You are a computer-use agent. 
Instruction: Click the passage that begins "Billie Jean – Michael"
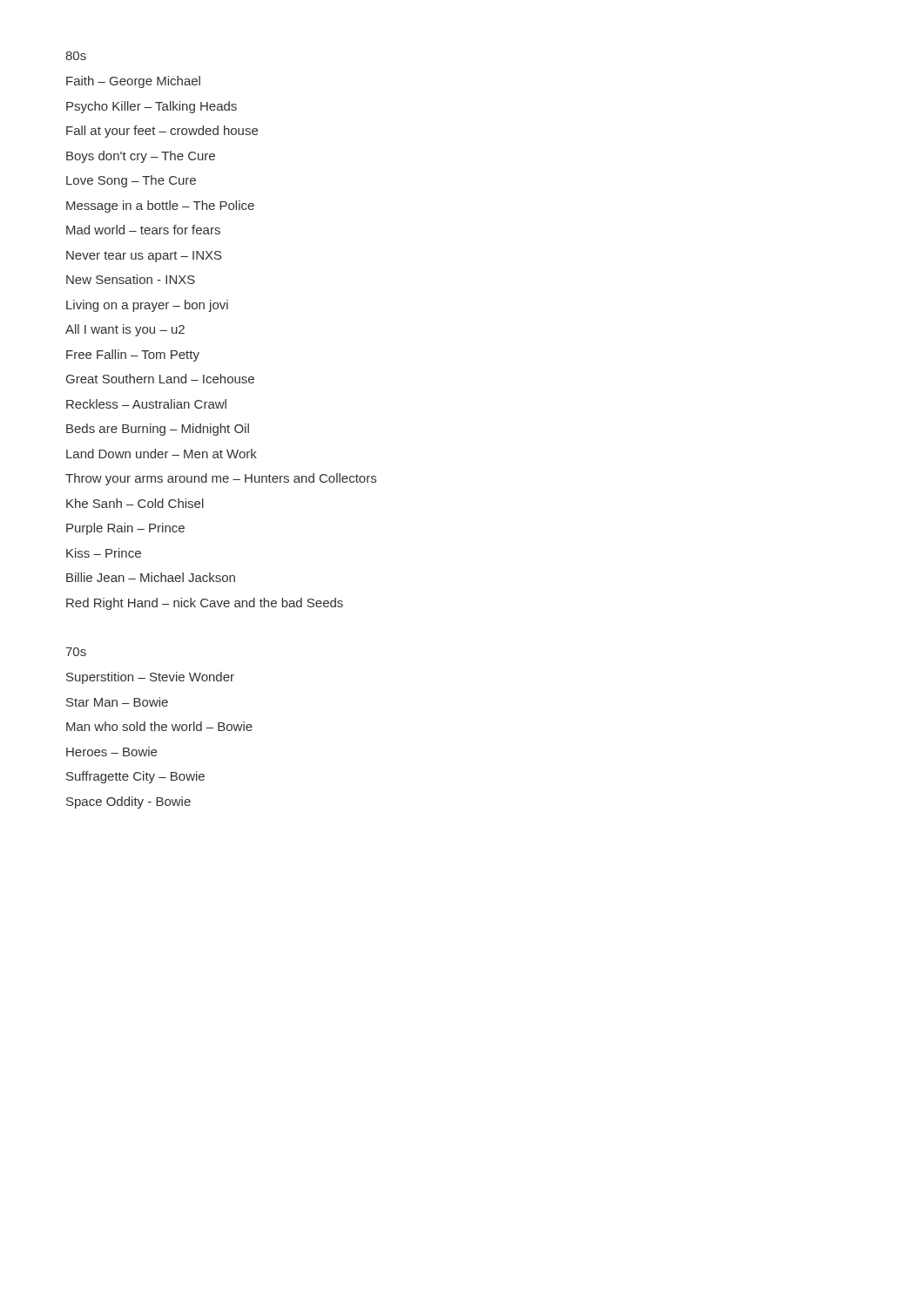[151, 577]
